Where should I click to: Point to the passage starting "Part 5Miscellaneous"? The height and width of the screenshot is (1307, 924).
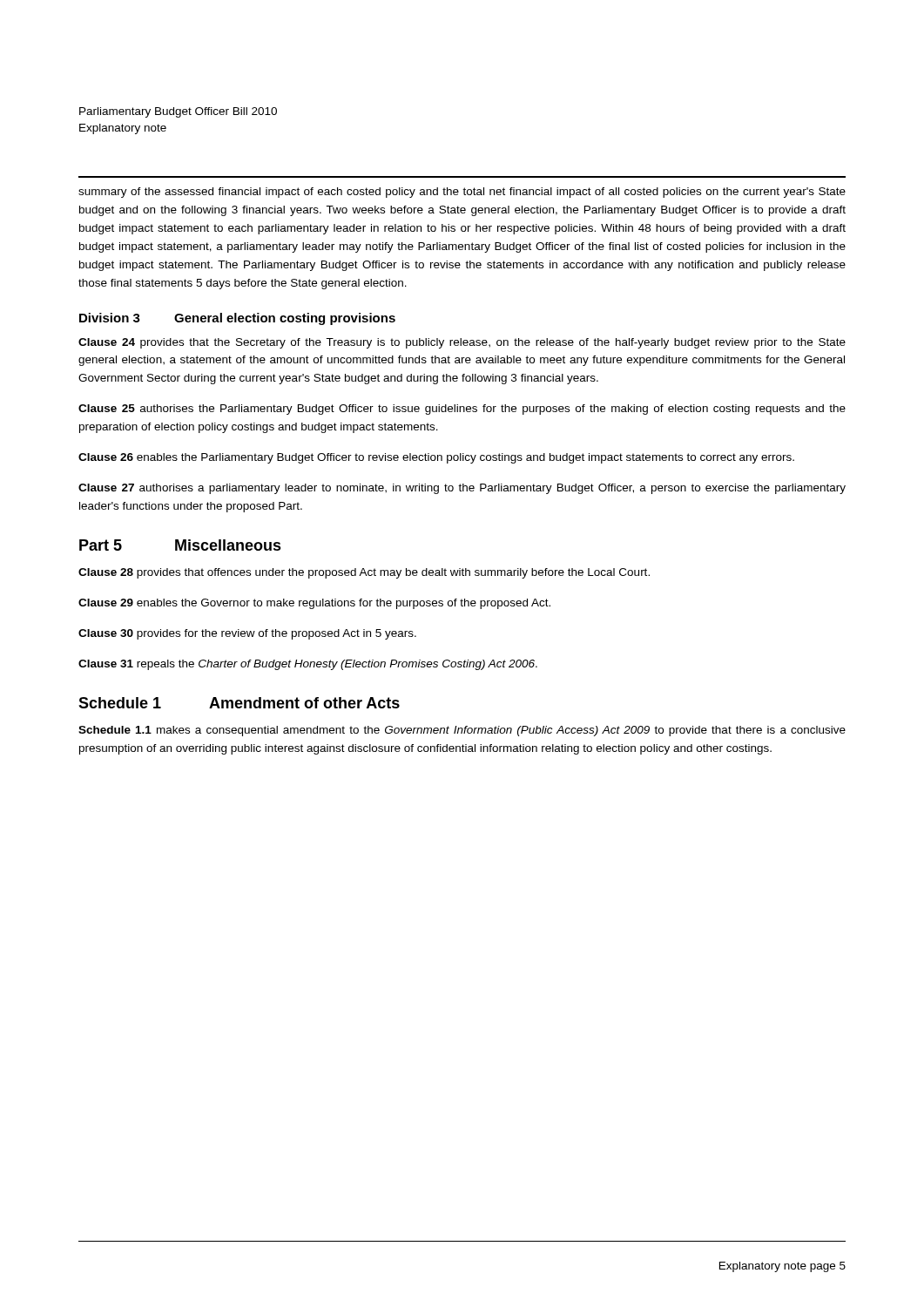[x=180, y=545]
